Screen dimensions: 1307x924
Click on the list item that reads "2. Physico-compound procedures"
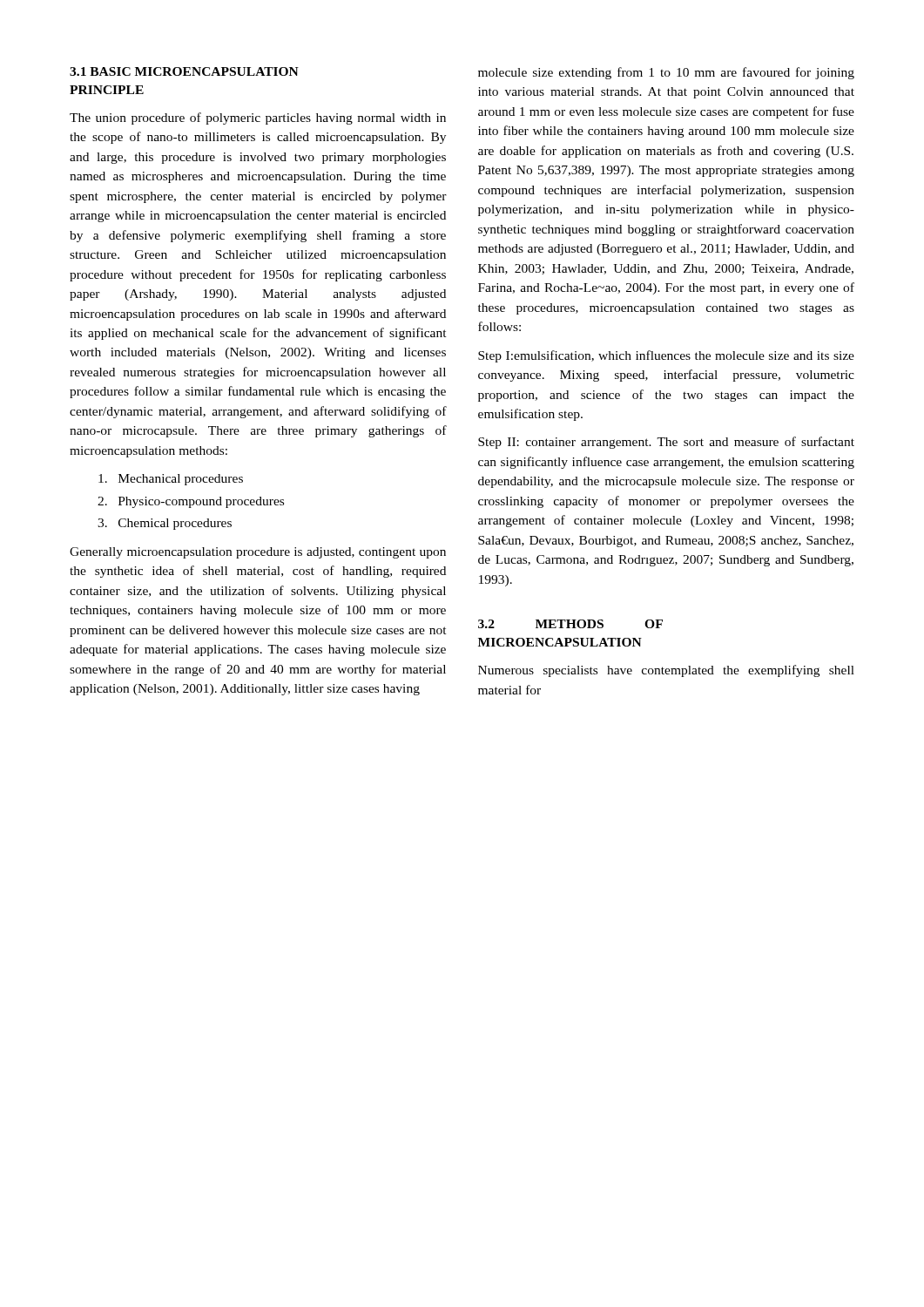tap(191, 500)
